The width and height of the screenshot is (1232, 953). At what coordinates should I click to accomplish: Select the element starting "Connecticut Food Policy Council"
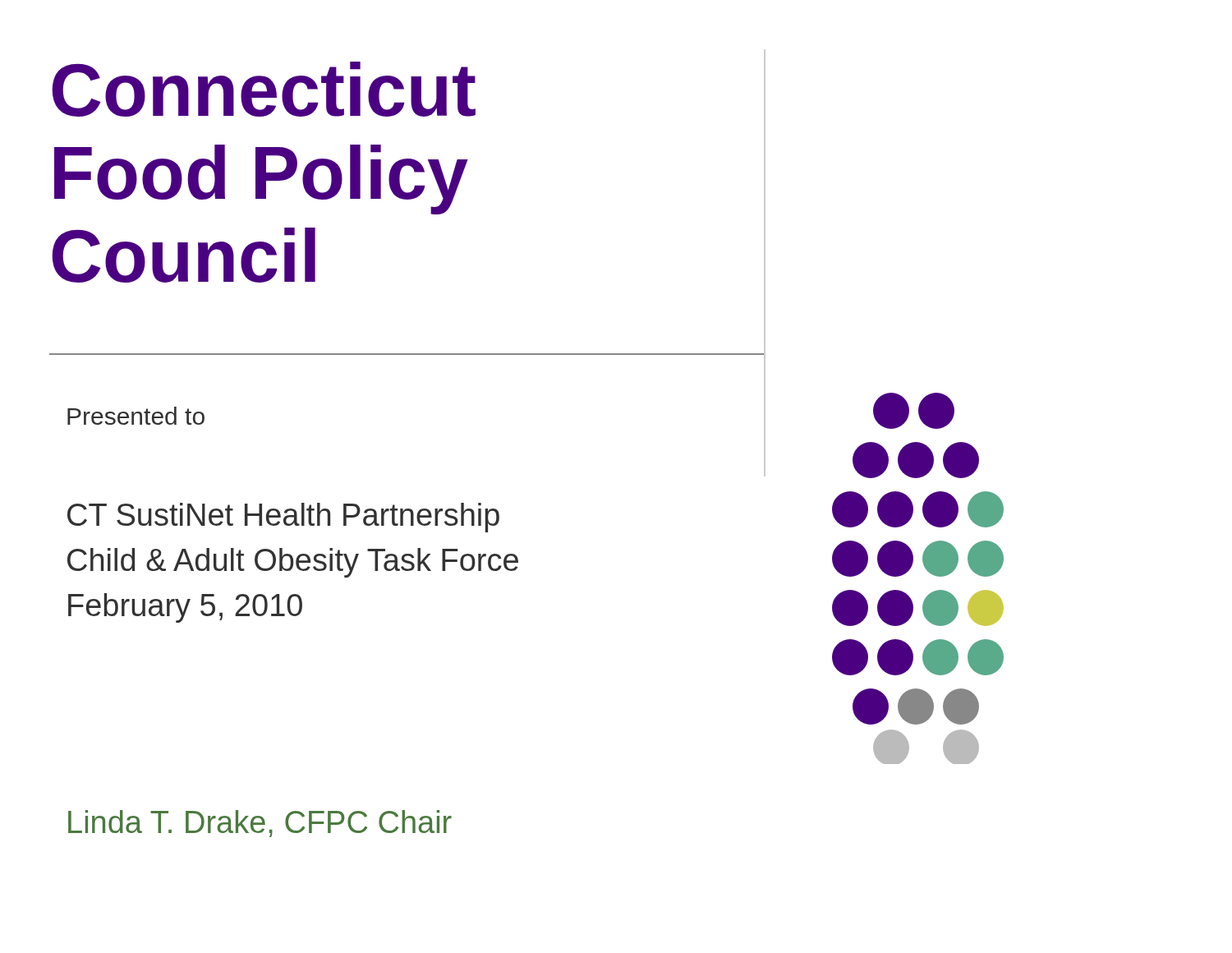tap(394, 173)
